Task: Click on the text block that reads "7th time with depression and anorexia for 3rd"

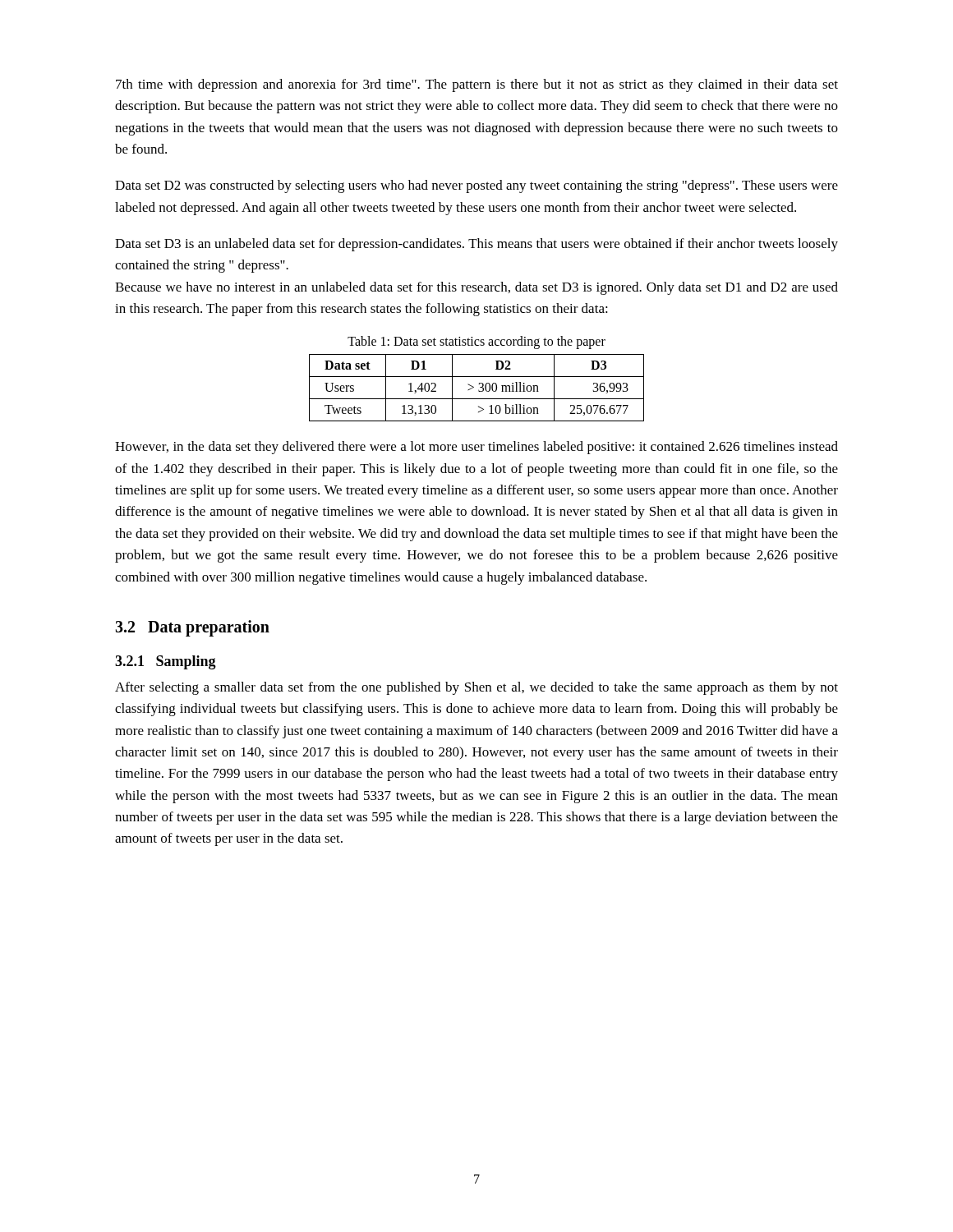Action: click(476, 117)
